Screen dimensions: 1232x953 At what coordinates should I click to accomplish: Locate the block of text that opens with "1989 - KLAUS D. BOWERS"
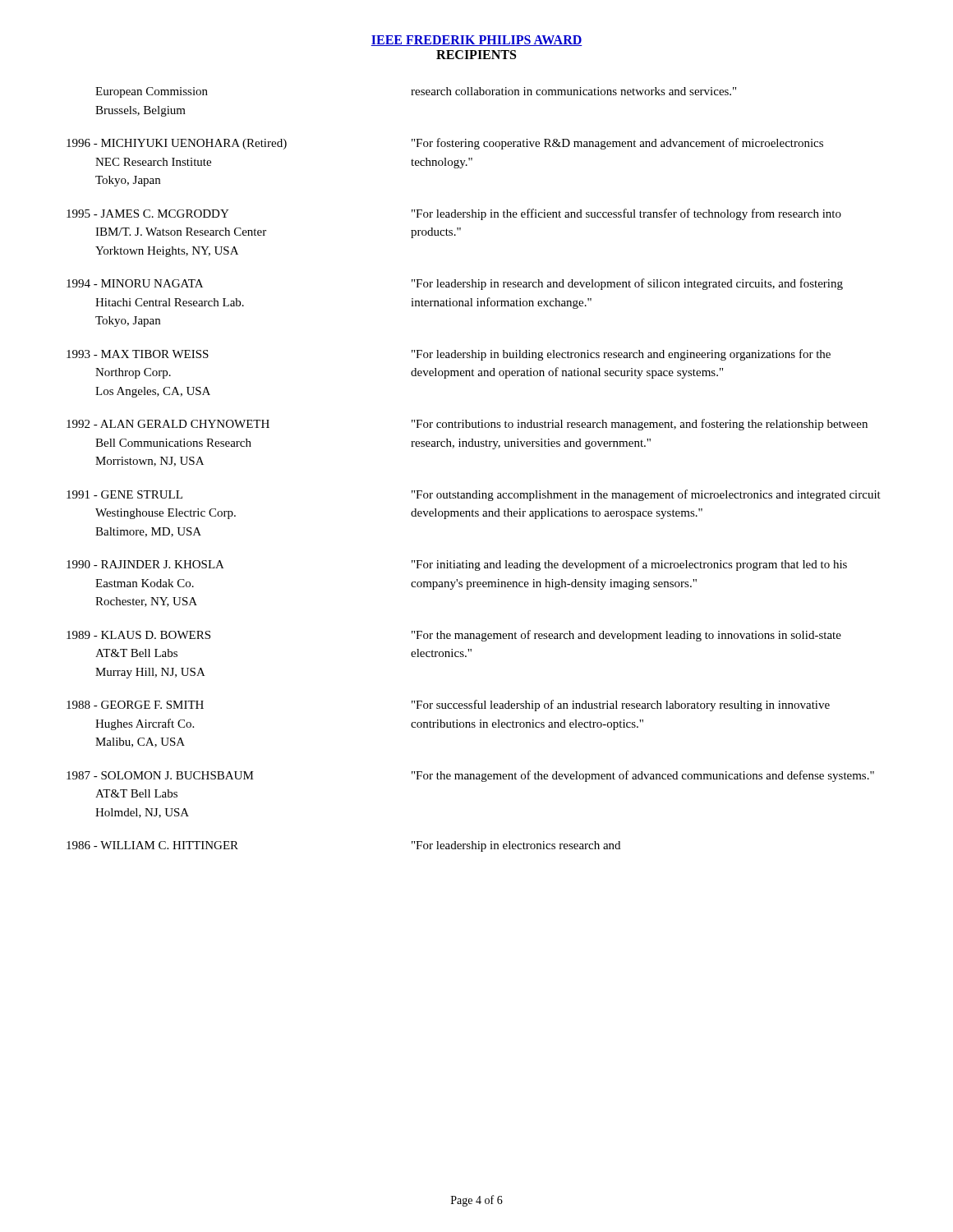(x=476, y=653)
